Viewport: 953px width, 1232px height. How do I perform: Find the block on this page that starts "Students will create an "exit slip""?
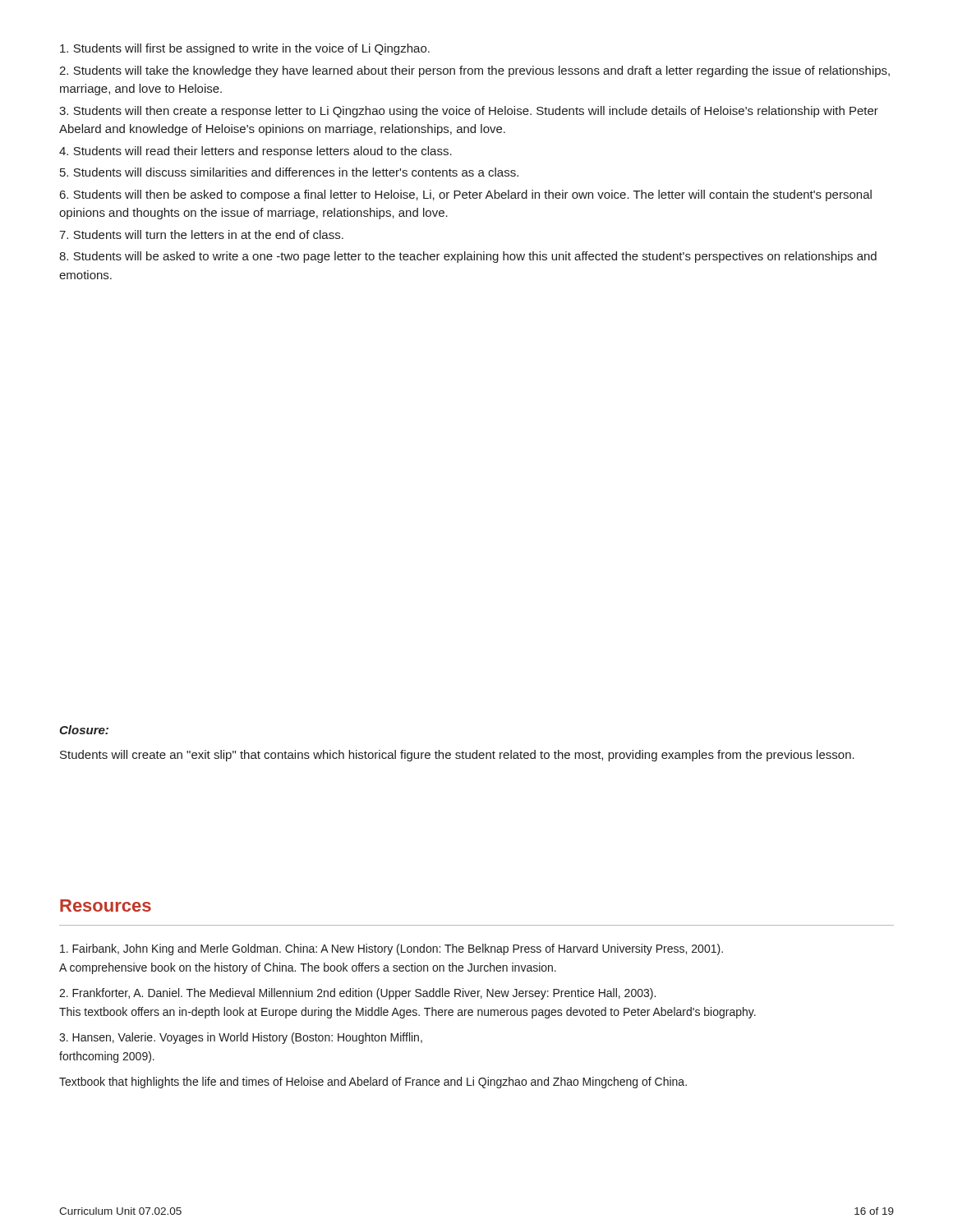[457, 754]
